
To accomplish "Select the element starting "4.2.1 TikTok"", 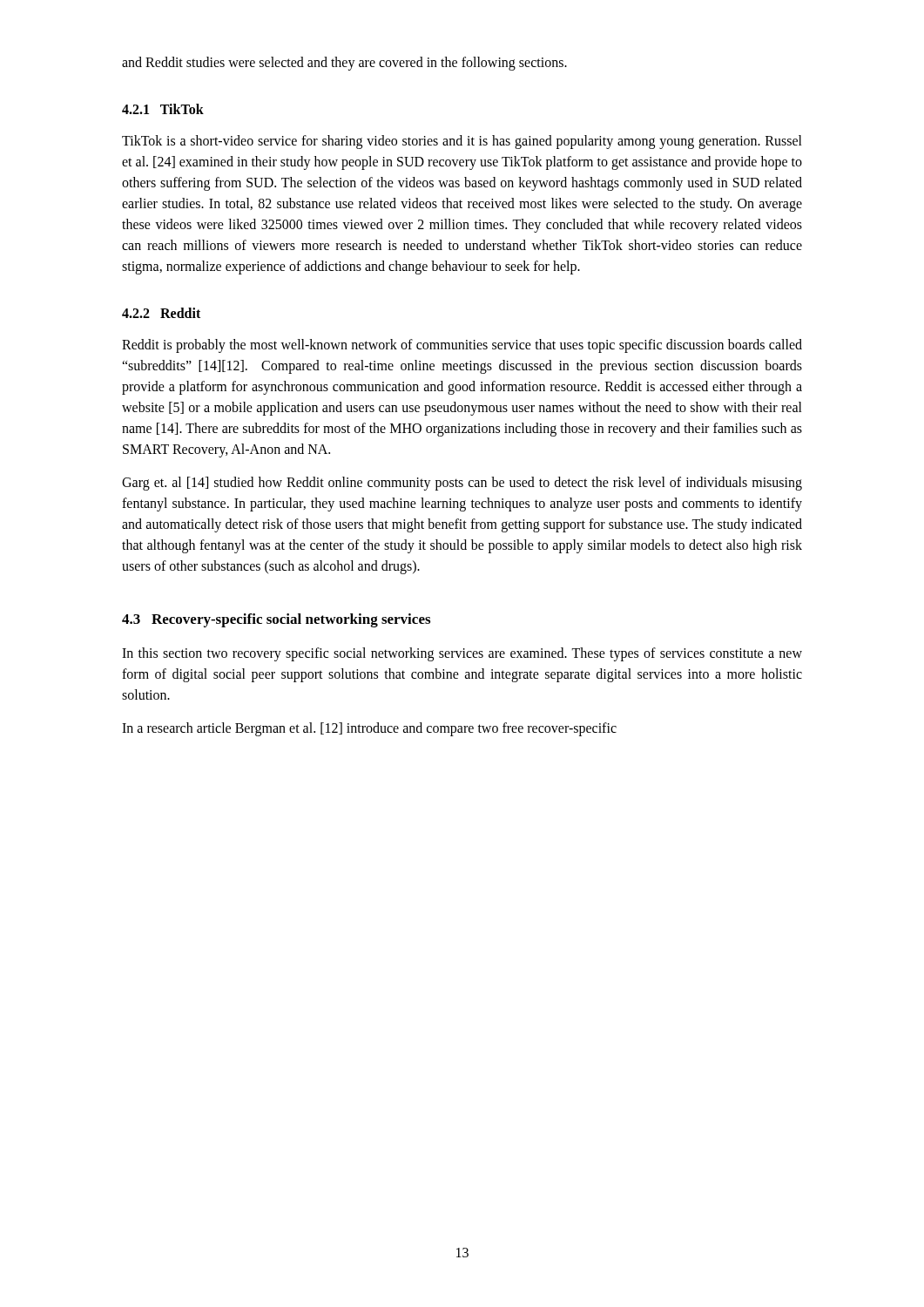I will 163,109.
